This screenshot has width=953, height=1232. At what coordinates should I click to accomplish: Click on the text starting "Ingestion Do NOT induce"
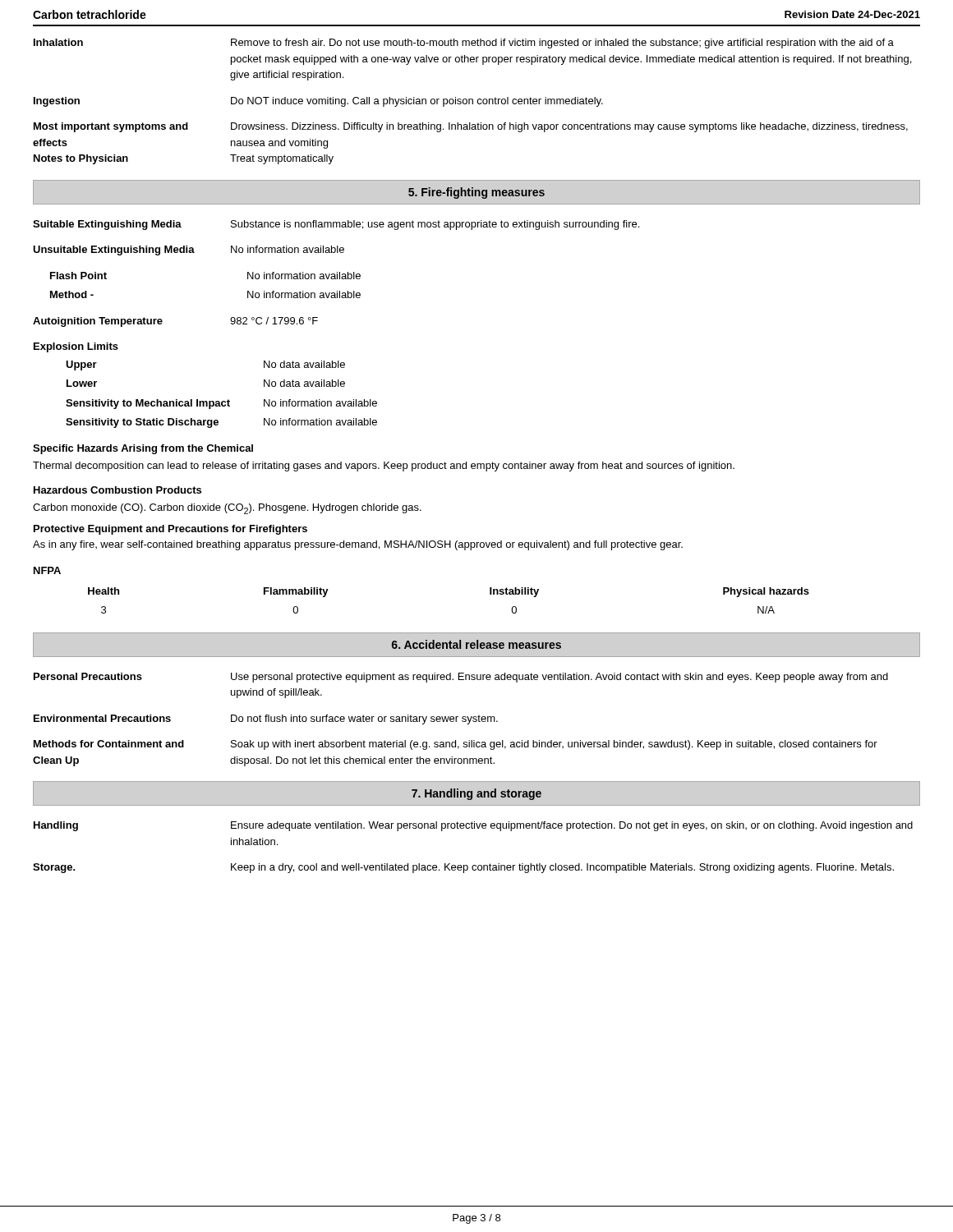(x=476, y=100)
